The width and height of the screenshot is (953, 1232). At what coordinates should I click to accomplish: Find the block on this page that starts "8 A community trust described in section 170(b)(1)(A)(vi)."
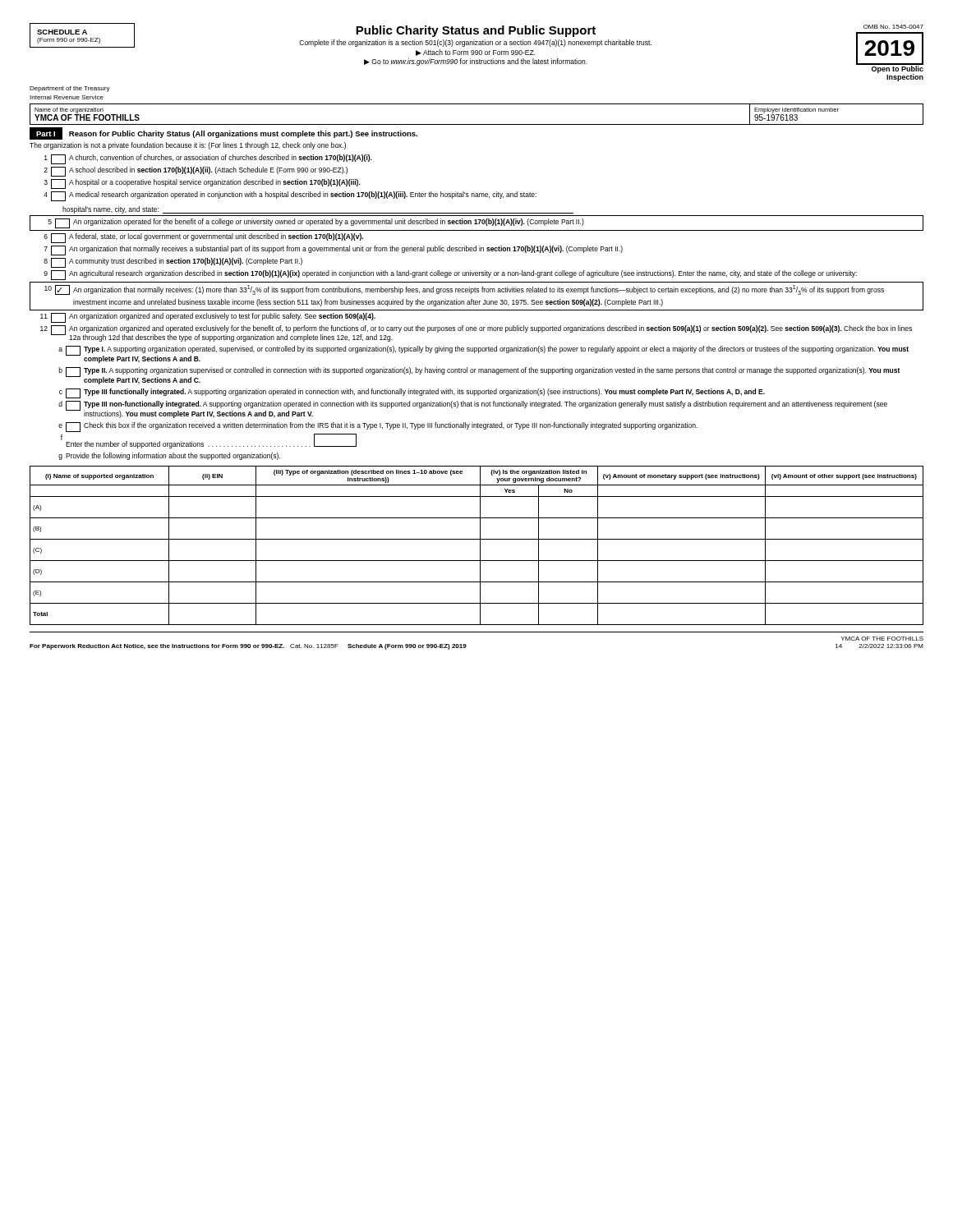476,263
